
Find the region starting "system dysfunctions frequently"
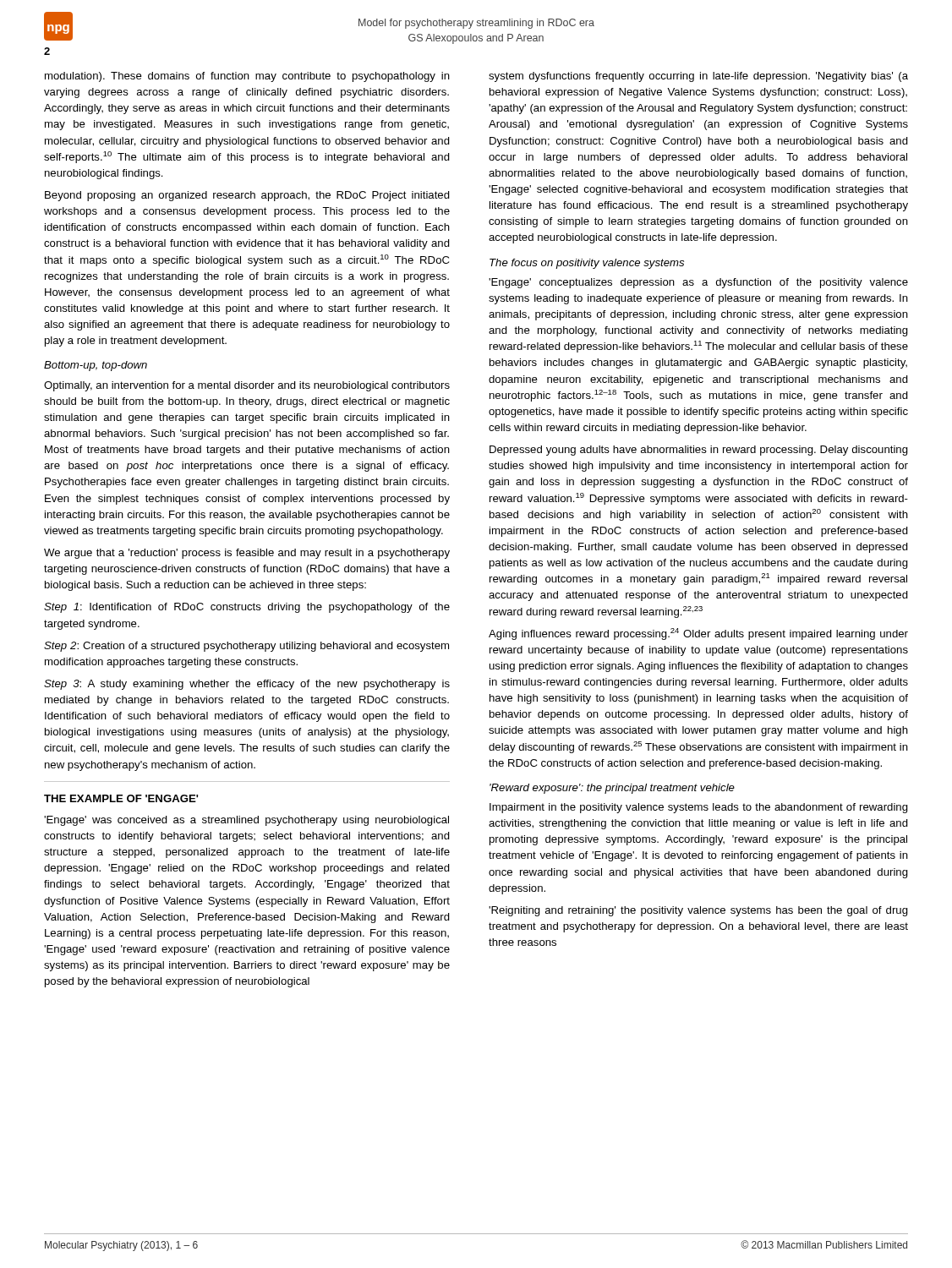[698, 157]
